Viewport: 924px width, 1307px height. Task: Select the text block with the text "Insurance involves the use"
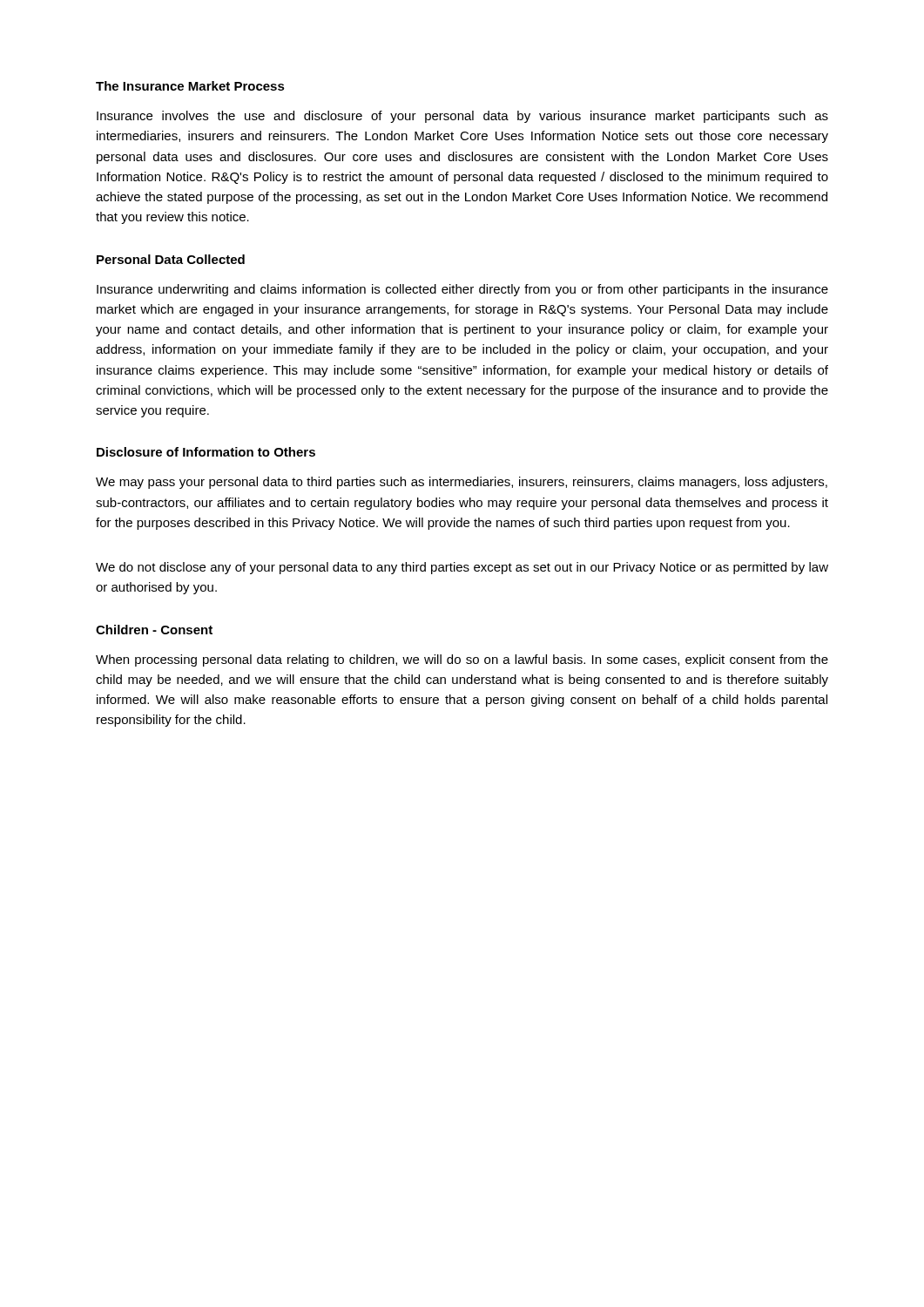(x=462, y=166)
